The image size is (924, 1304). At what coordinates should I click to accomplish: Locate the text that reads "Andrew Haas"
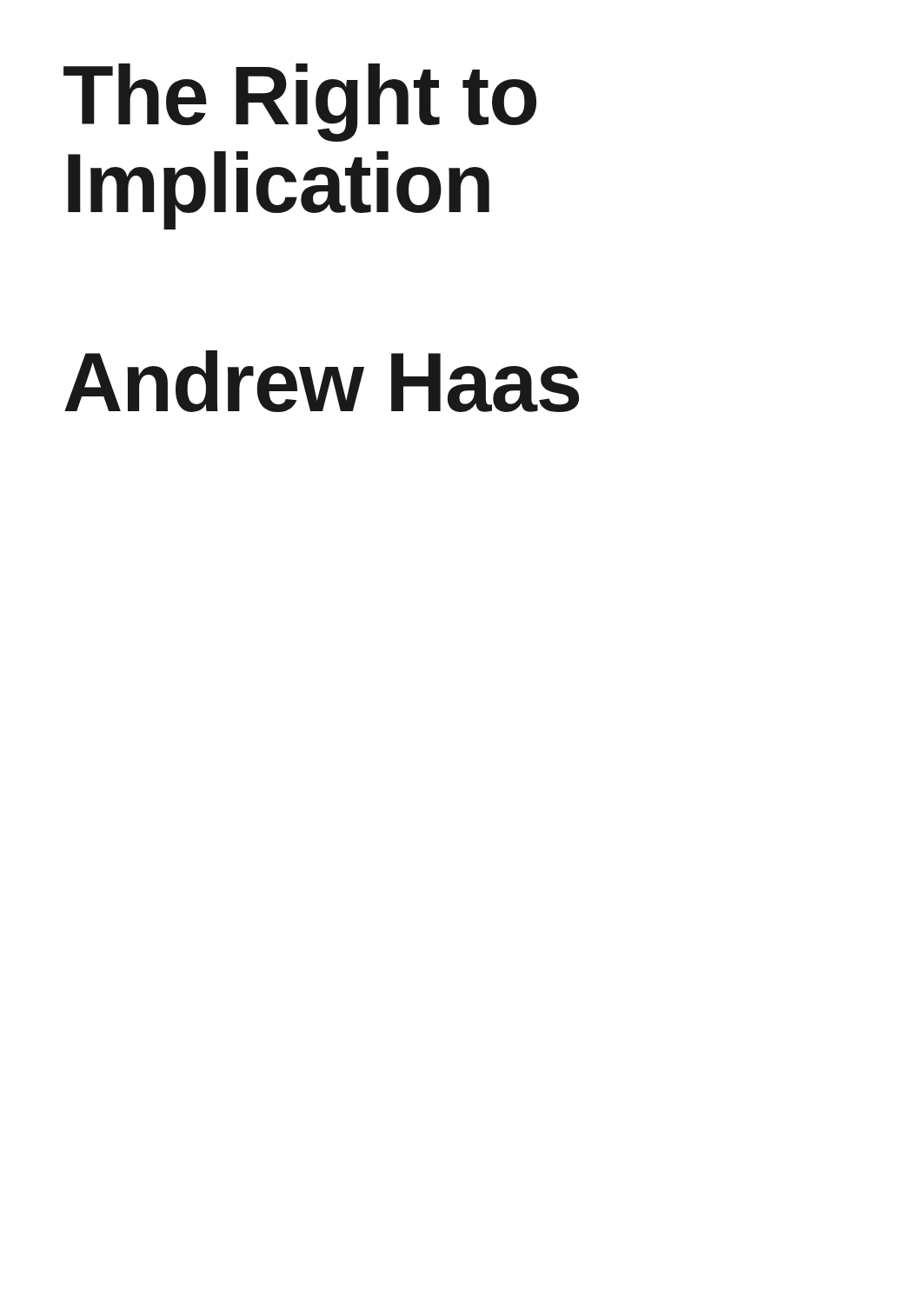tap(322, 383)
